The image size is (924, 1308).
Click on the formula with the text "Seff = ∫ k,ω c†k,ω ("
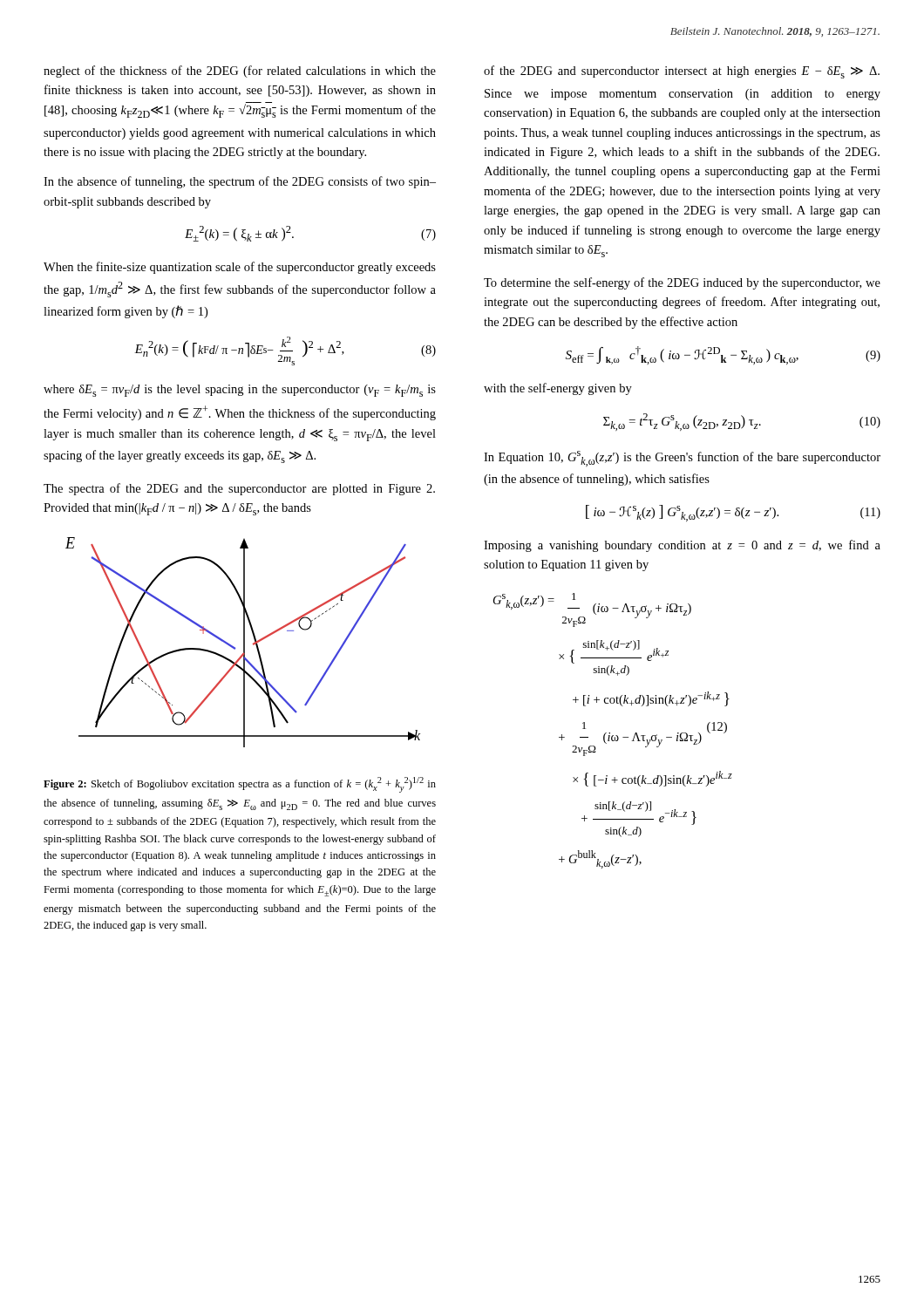point(682,355)
